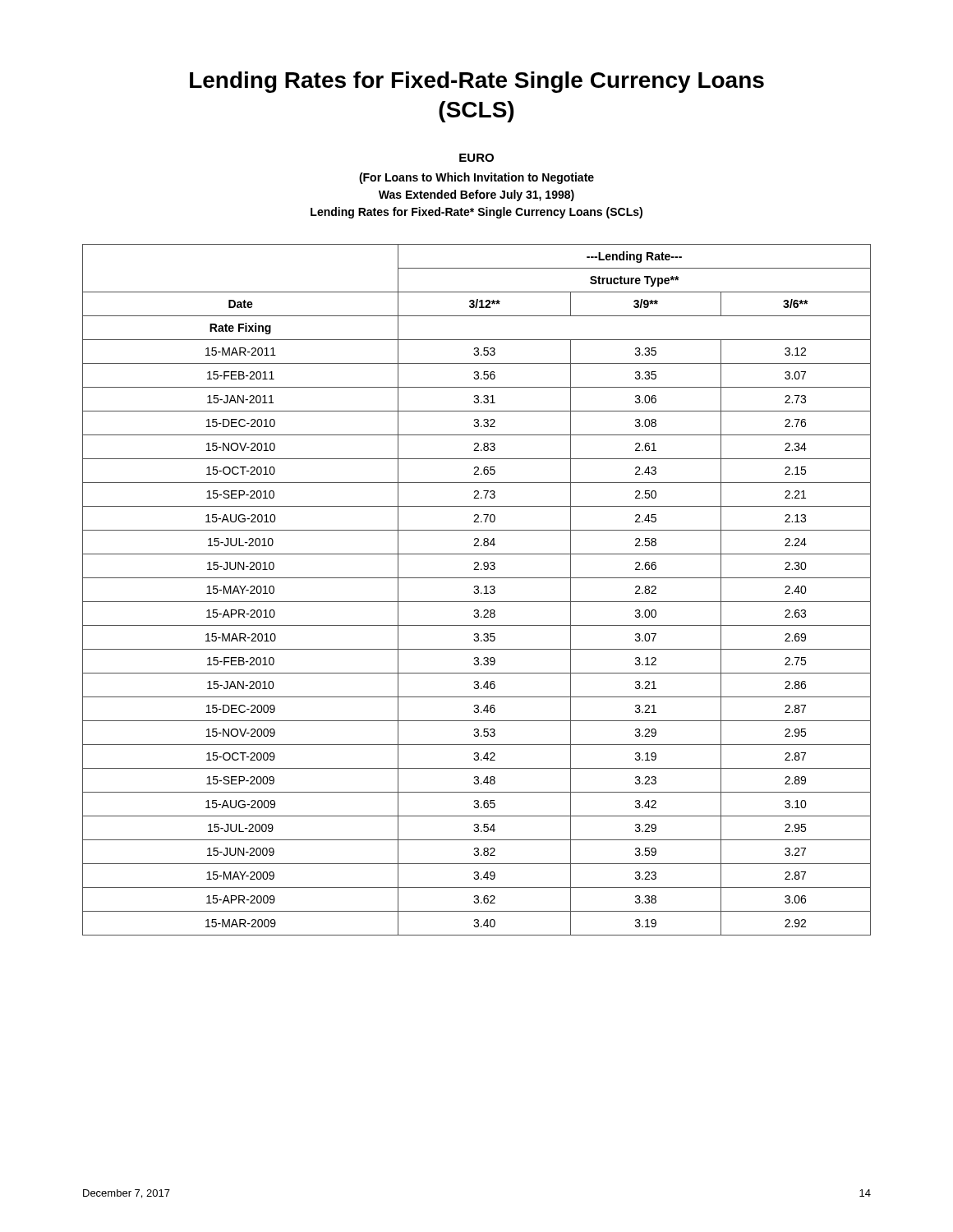Where does it say "Lending Rates for Fixed-Rate Single Currency Loans(SCLS)"?
Screen dimensions: 1232x953
click(x=476, y=95)
